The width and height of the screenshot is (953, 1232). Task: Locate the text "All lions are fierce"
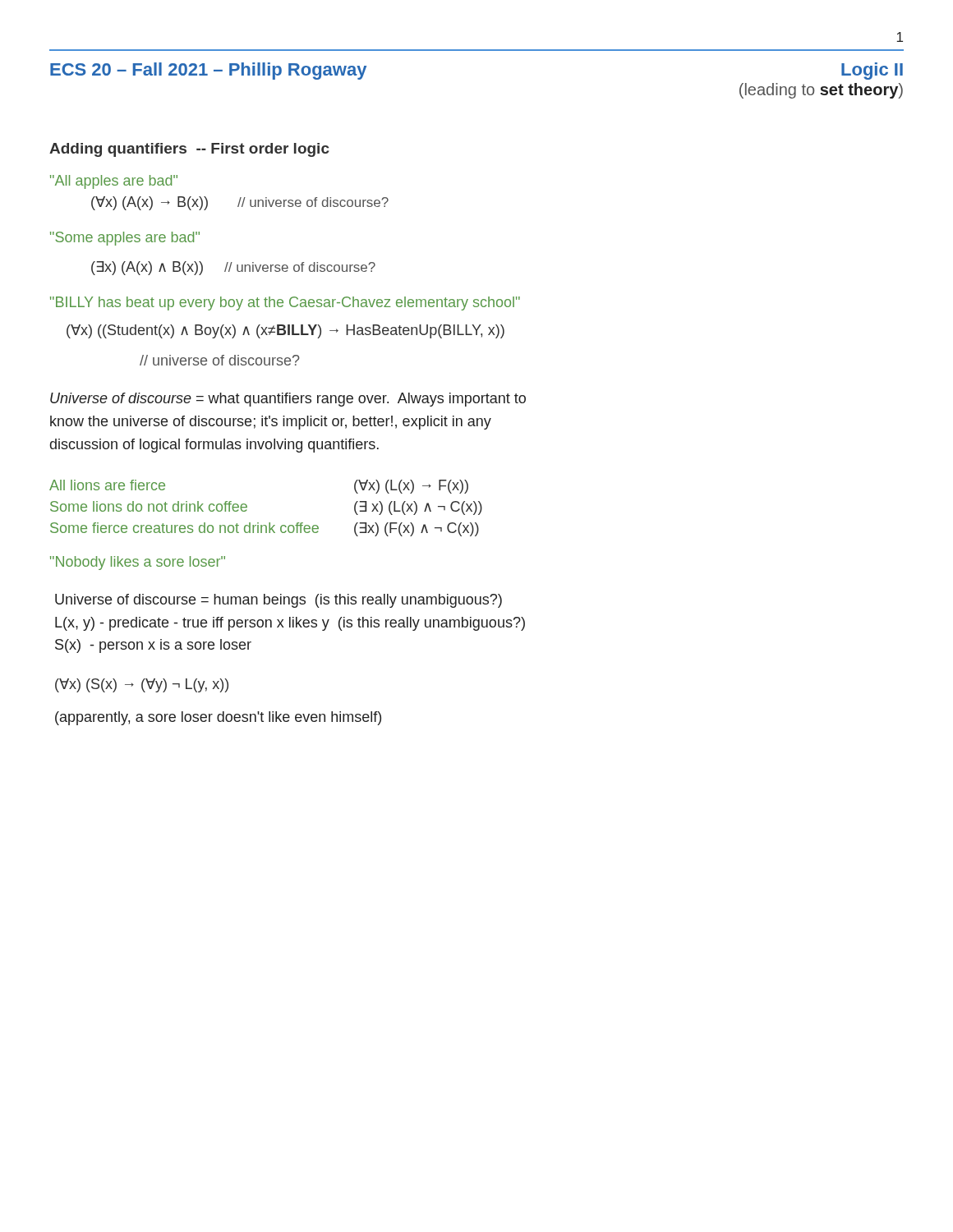(108, 485)
